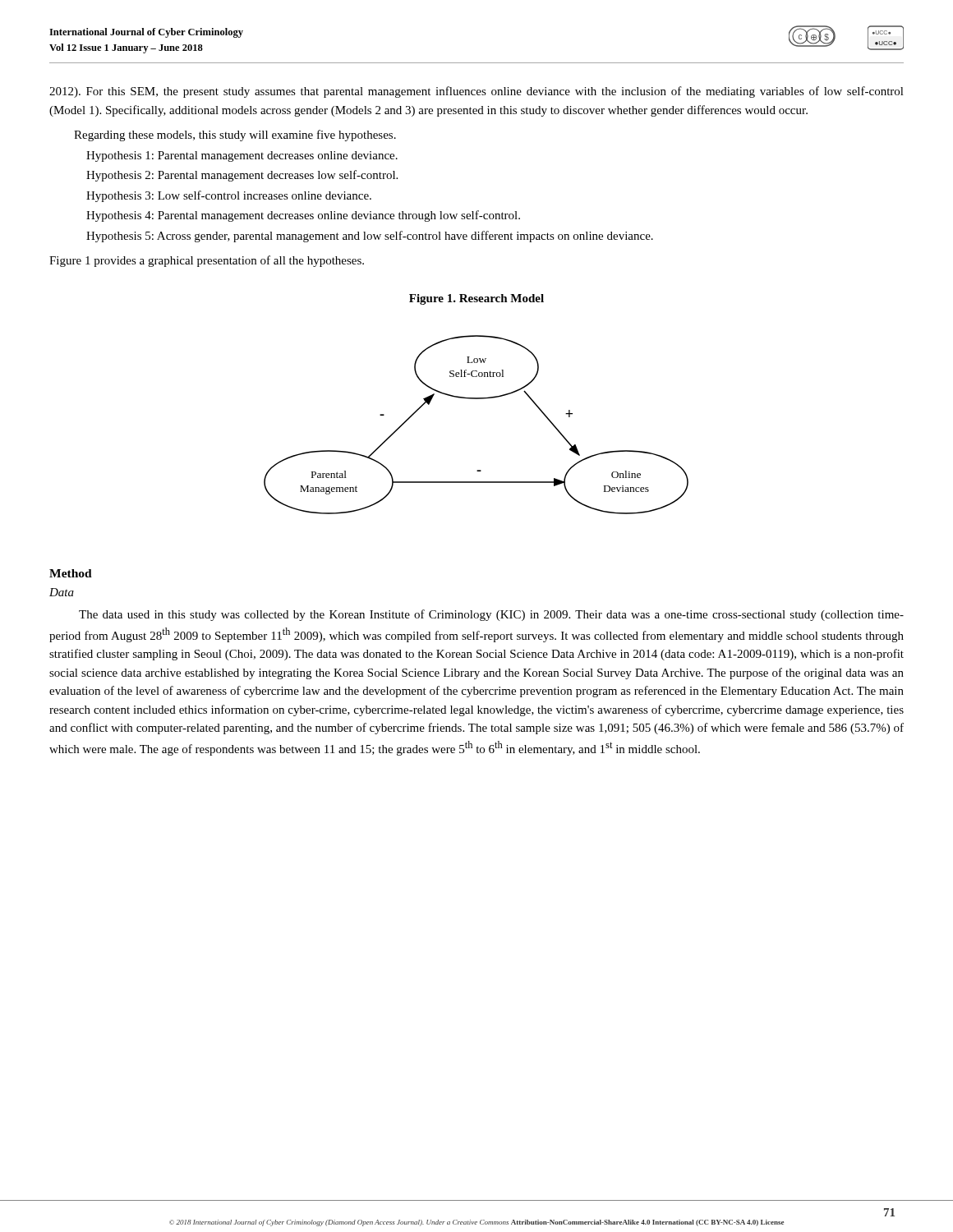The height and width of the screenshot is (1232, 953).
Task: Find the list item with the text "Hypothesis 5: Across gender, parental management"
Action: pyautogui.click(x=370, y=235)
